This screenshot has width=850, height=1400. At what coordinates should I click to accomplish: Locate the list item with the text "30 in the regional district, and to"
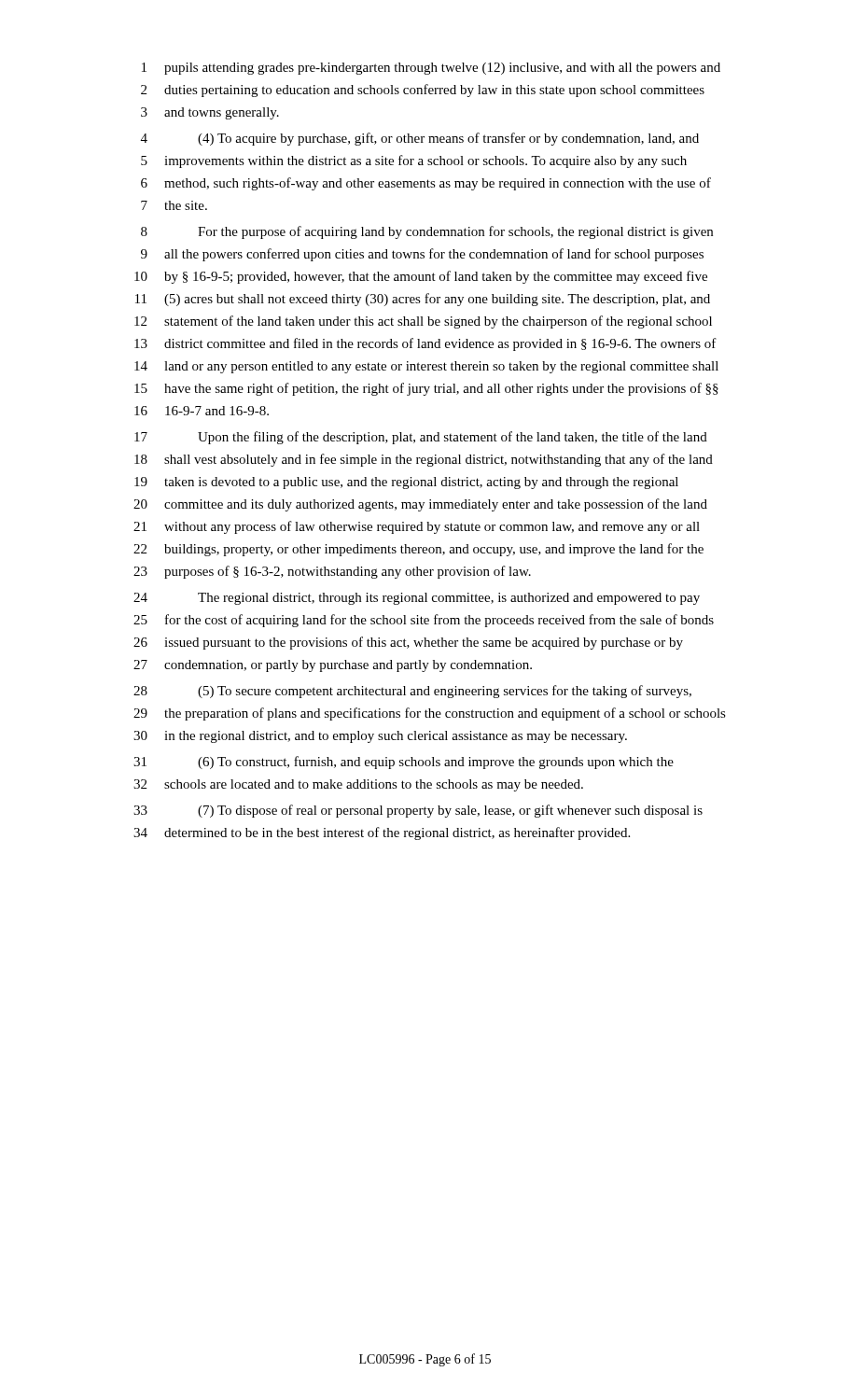(x=425, y=735)
